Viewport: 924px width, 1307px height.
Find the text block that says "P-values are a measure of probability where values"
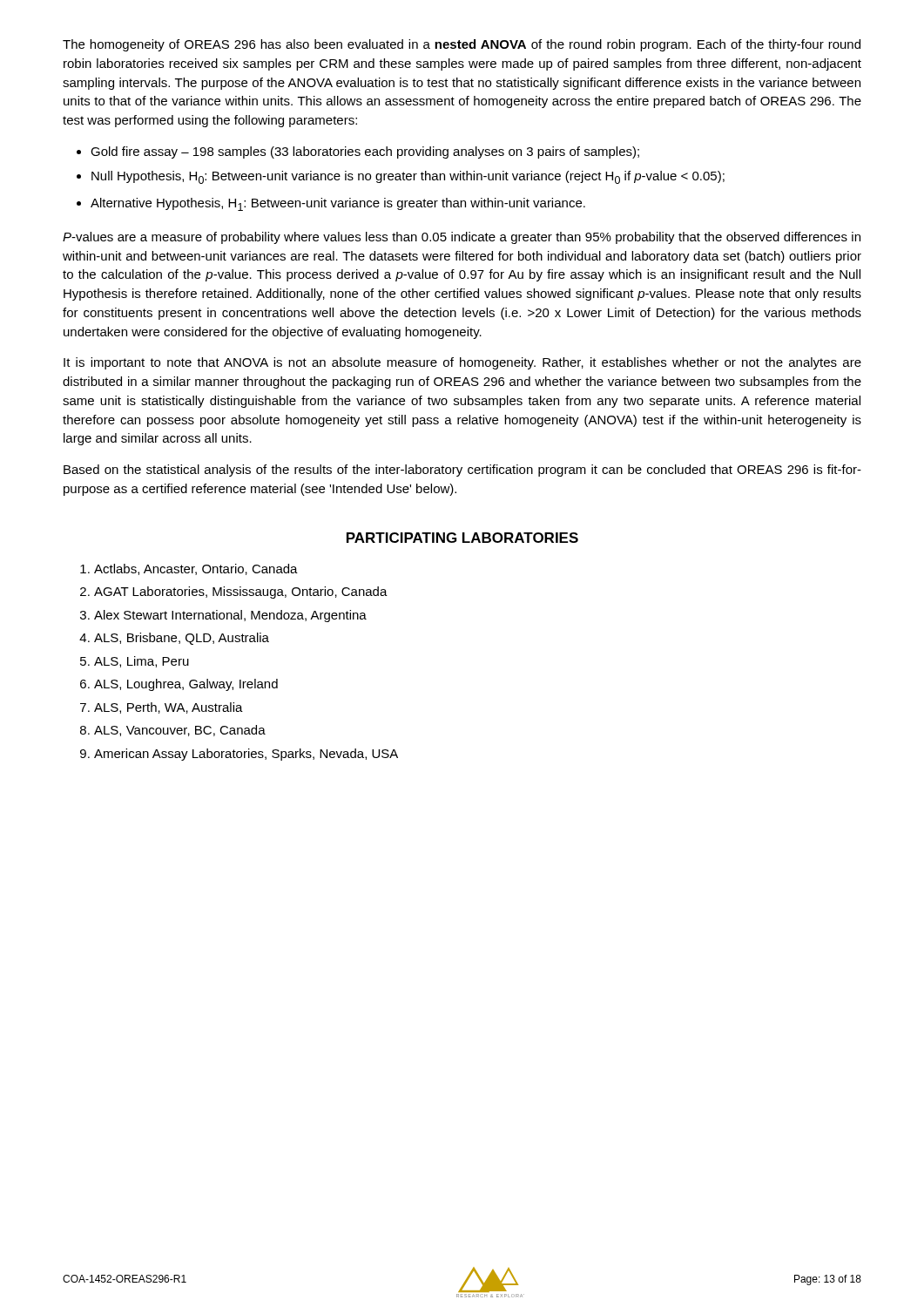[x=462, y=284]
